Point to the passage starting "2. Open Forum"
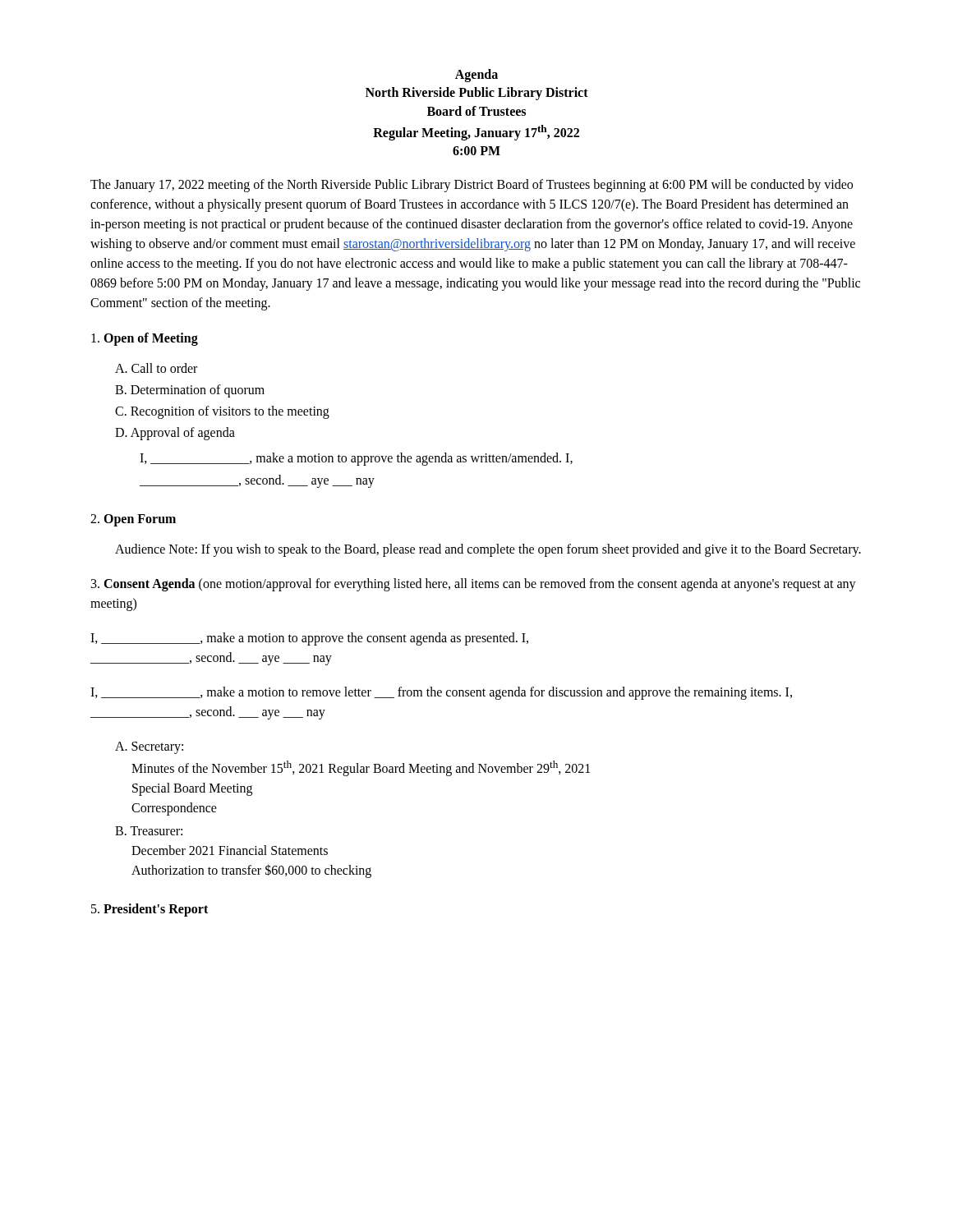953x1232 pixels. tap(133, 520)
